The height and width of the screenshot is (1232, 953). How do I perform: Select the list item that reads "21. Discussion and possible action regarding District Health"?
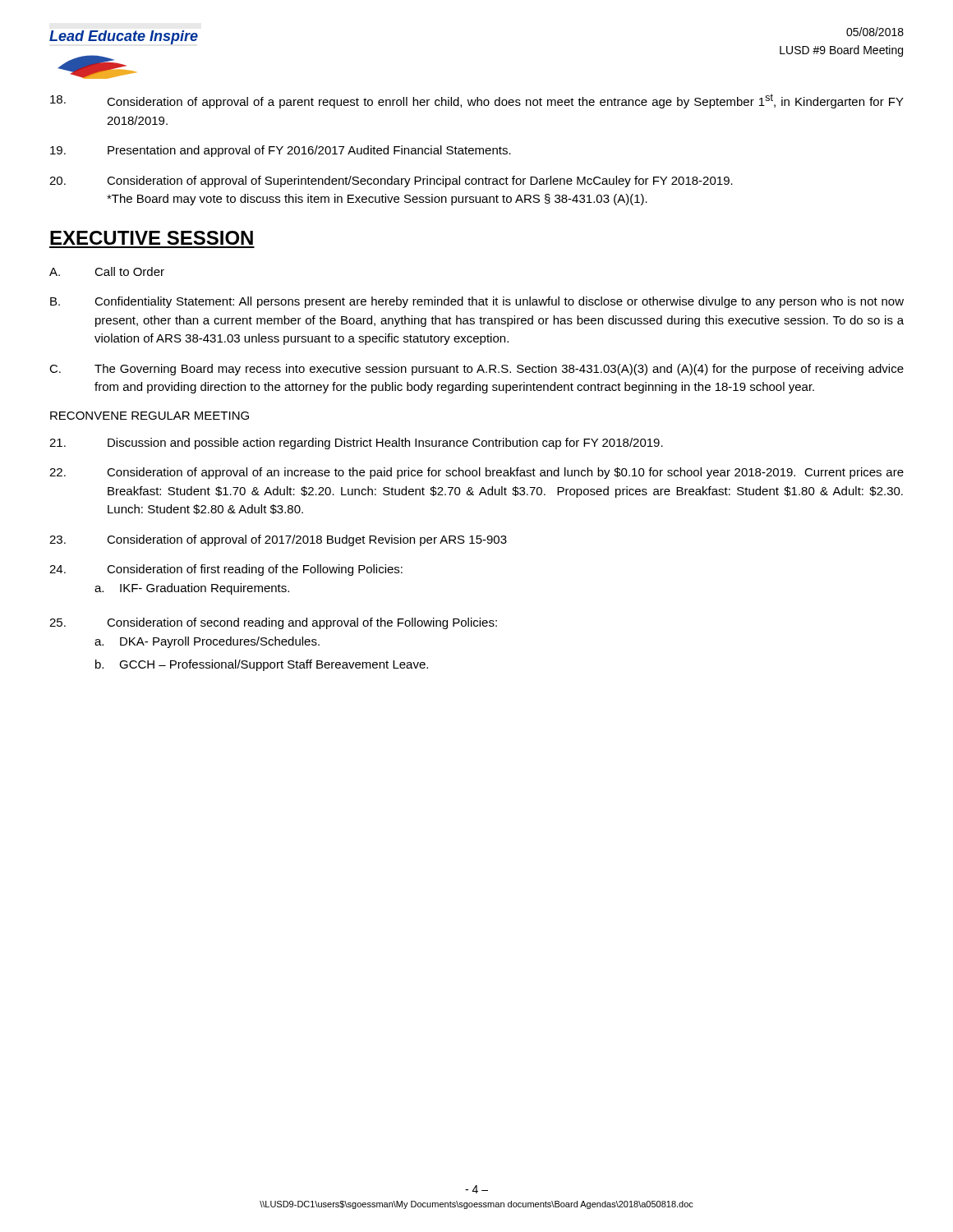pos(476,443)
